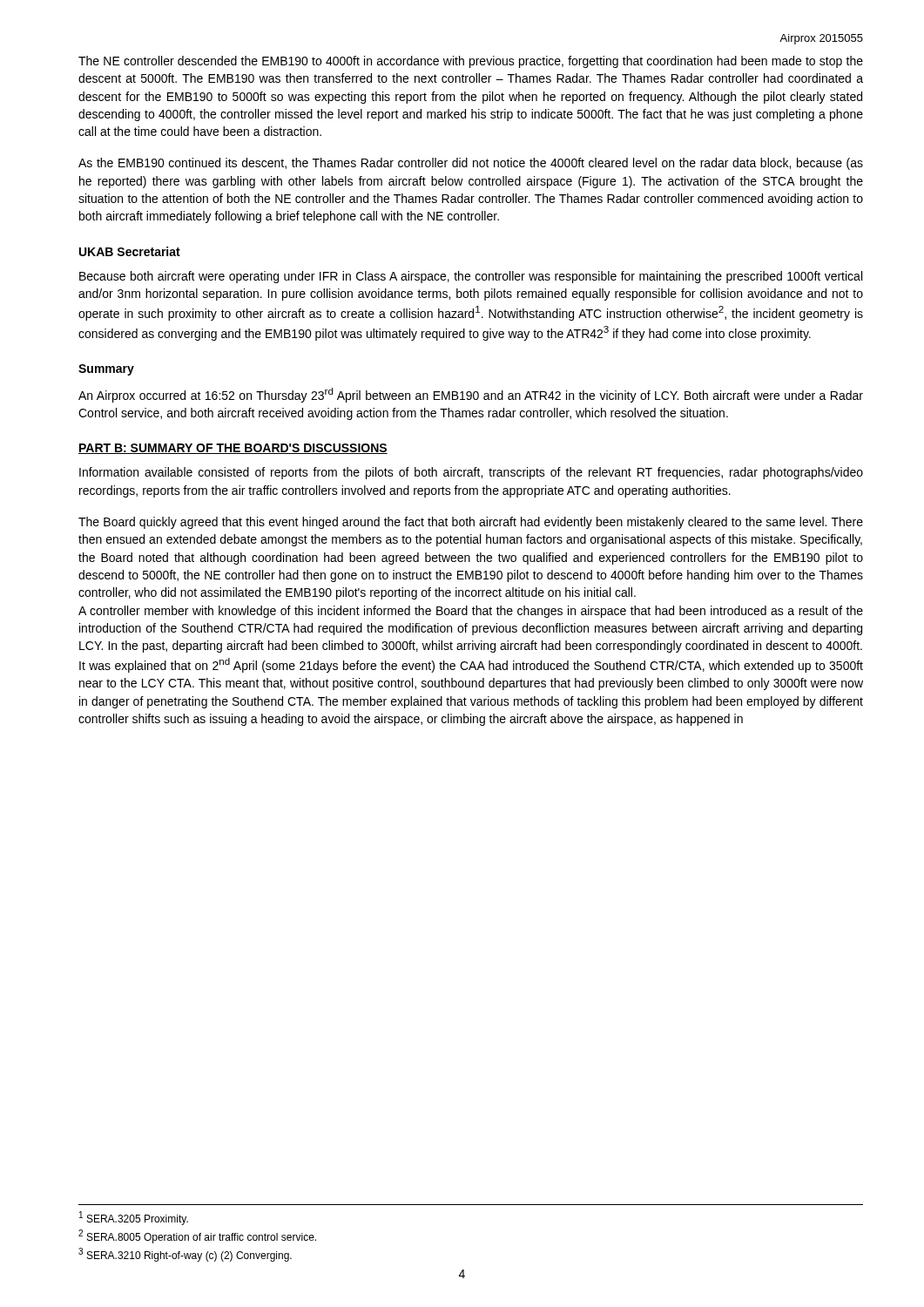This screenshot has width=924, height=1307.
Task: Find the section header that says "PART B: SUMMARY OF THE"
Action: point(233,448)
